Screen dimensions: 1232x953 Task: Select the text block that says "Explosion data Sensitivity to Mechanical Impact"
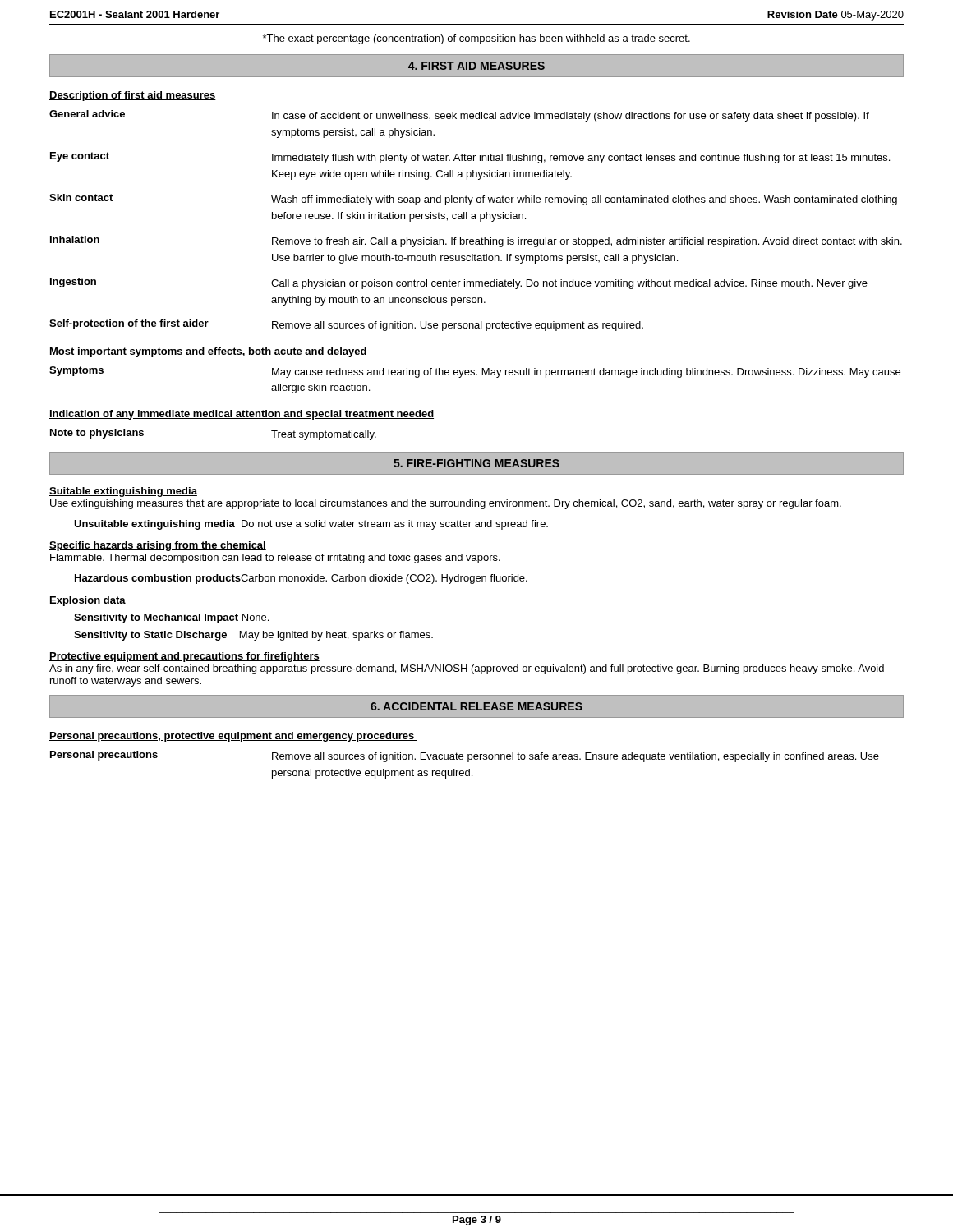coord(87,601)
